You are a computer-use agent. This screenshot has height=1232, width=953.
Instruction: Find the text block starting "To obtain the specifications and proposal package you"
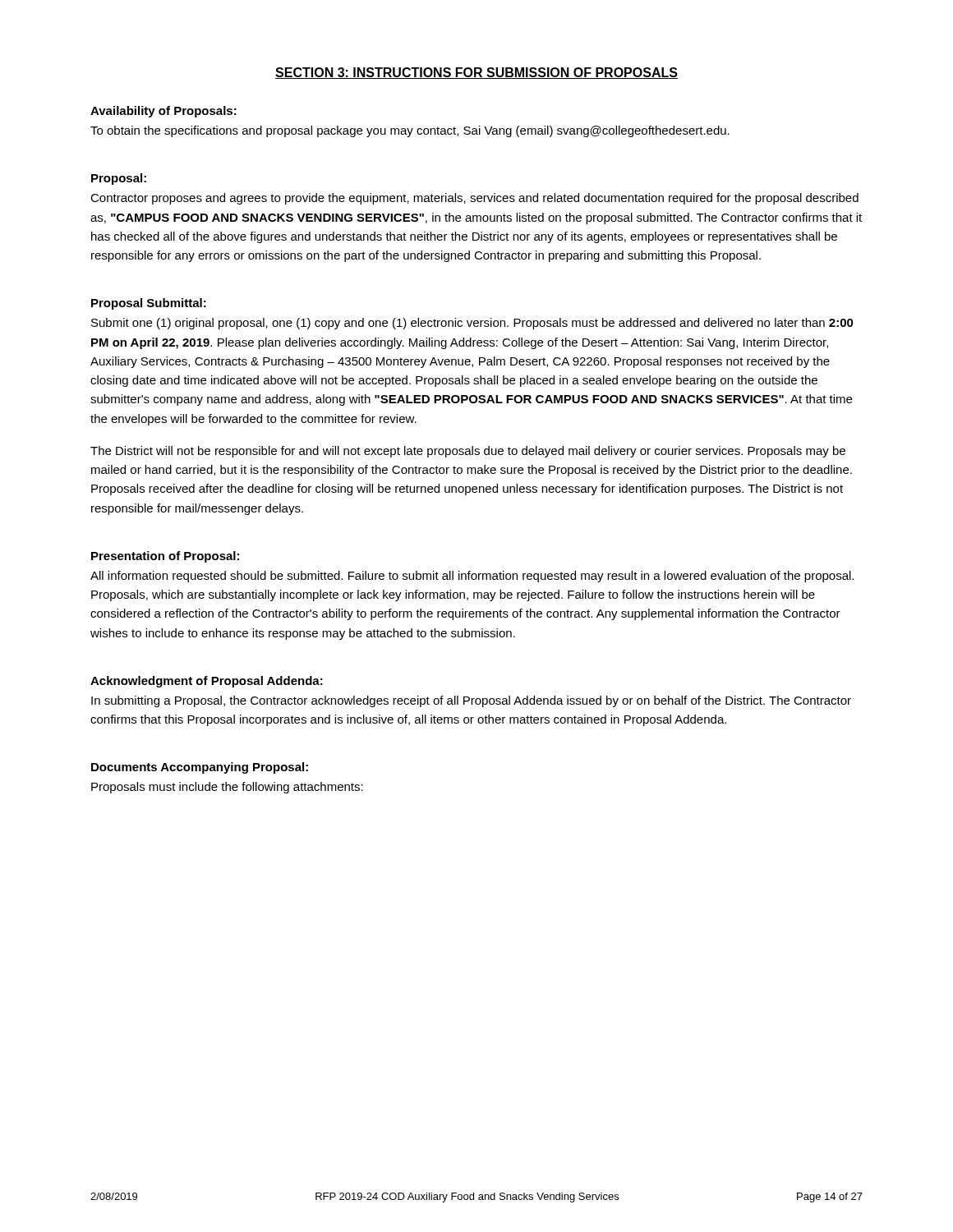pyautogui.click(x=410, y=130)
